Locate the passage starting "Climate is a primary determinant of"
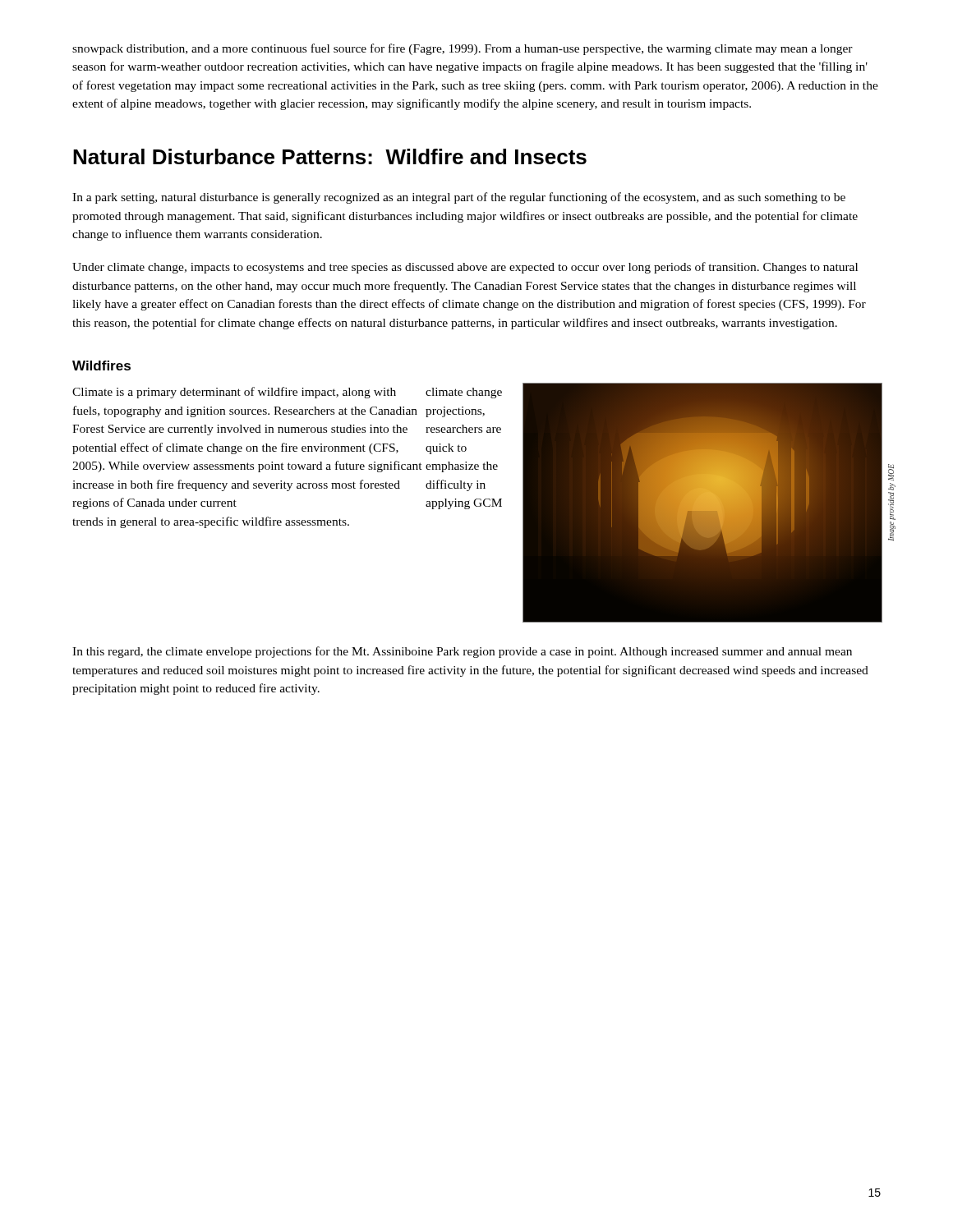The height and width of the screenshot is (1232, 953). (x=247, y=447)
